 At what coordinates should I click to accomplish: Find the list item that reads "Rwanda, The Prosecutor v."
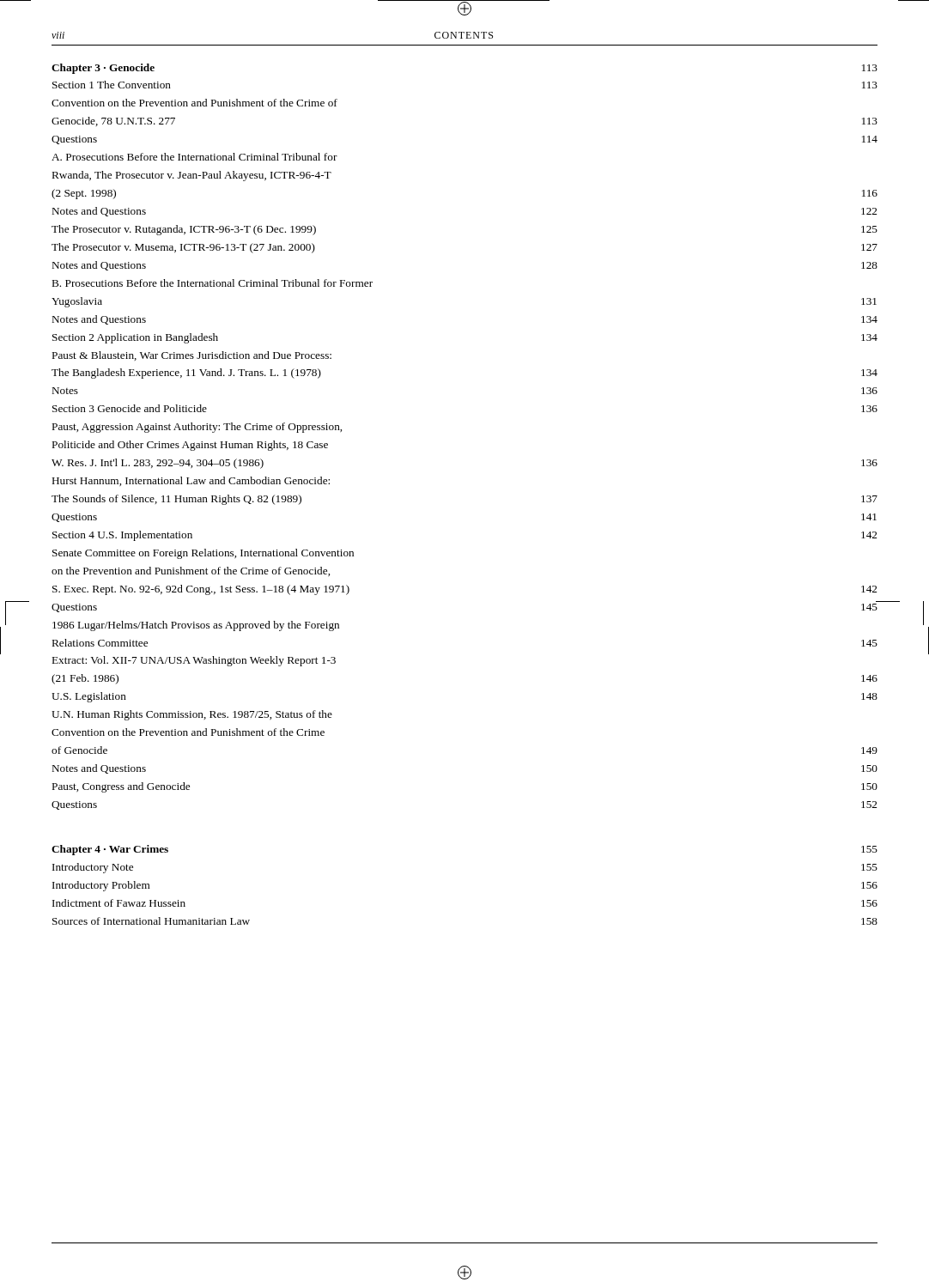point(192,176)
